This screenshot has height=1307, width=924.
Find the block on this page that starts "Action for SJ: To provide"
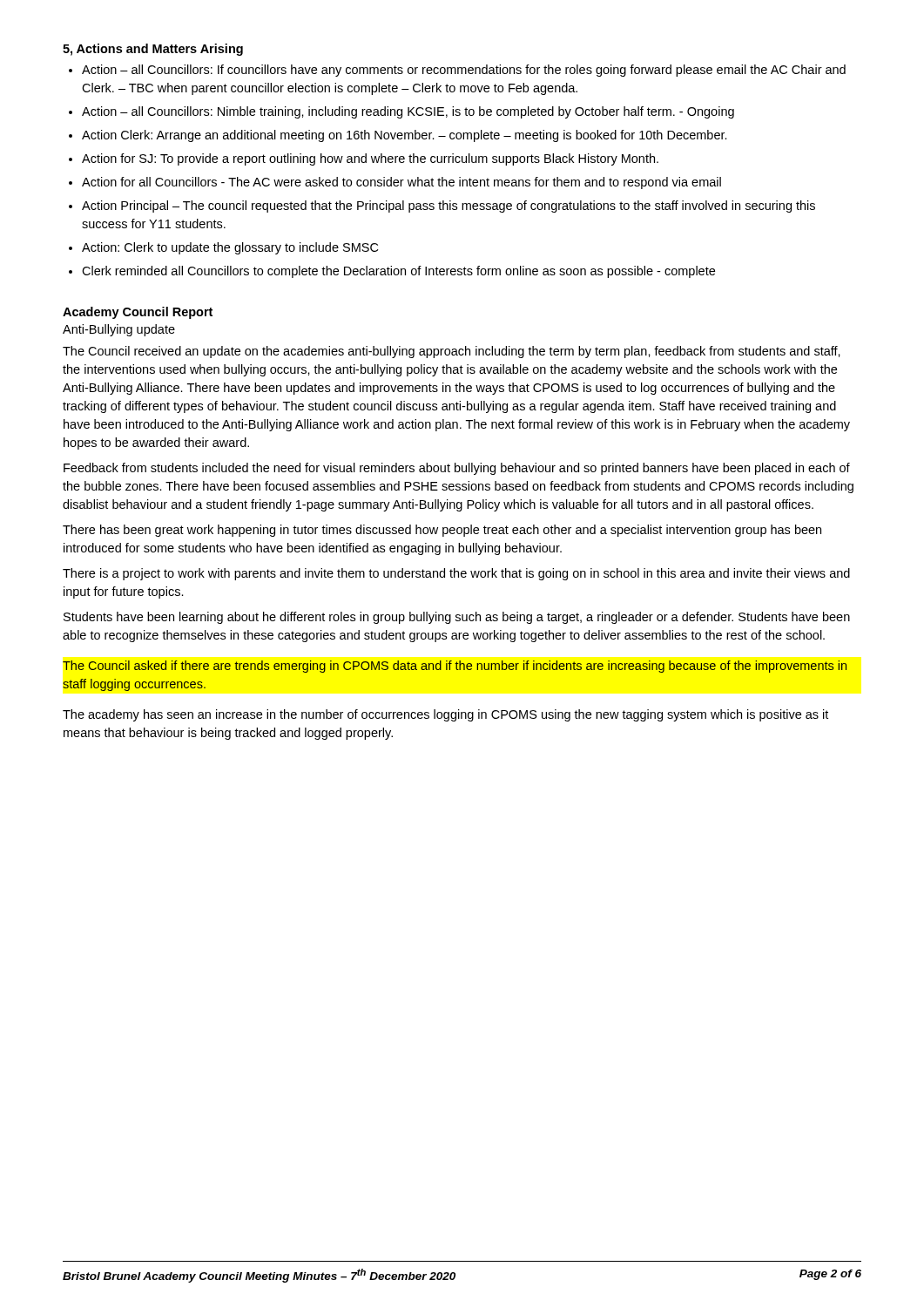click(x=371, y=159)
